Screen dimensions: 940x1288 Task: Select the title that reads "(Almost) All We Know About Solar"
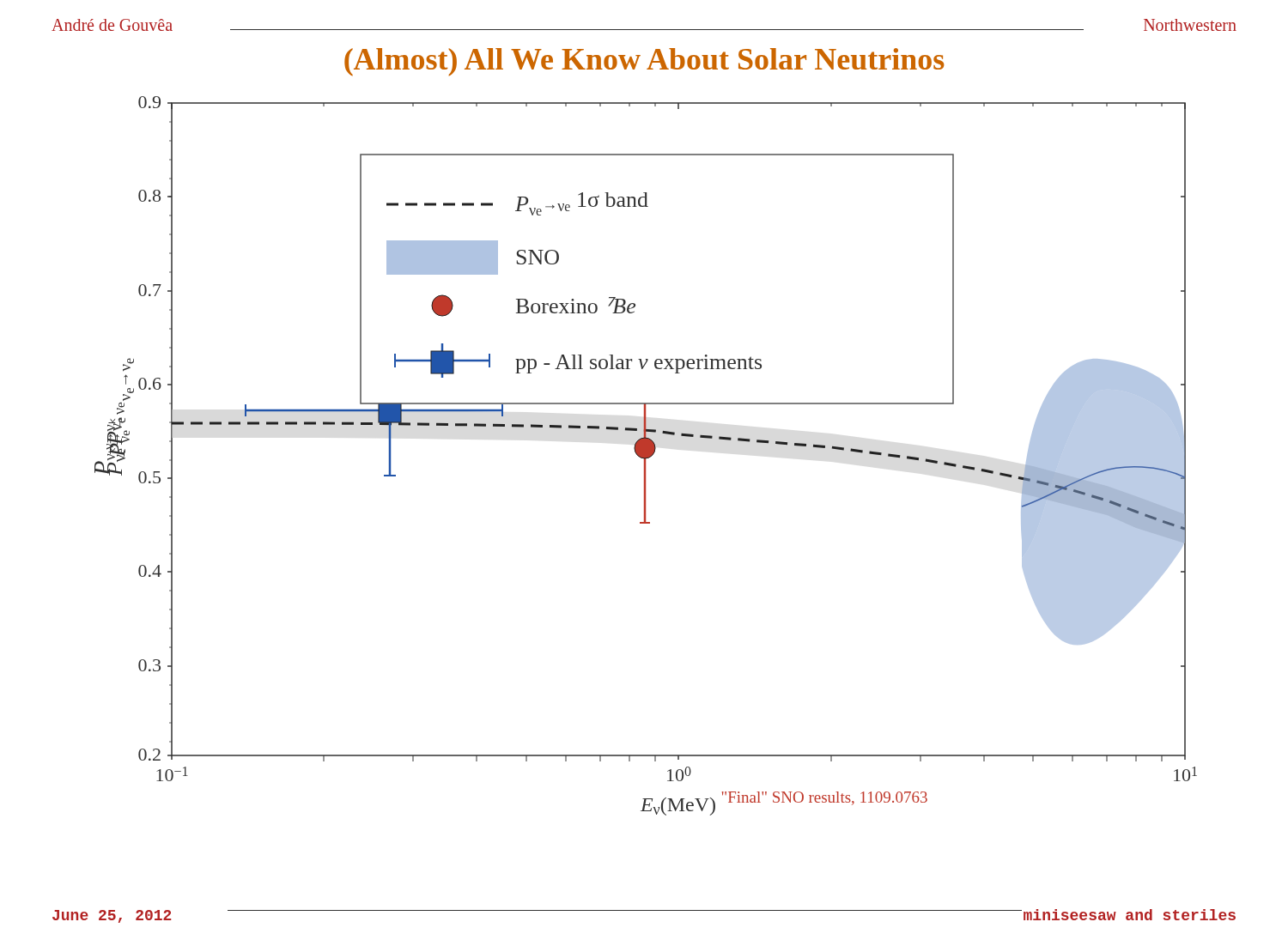click(x=644, y=59)
